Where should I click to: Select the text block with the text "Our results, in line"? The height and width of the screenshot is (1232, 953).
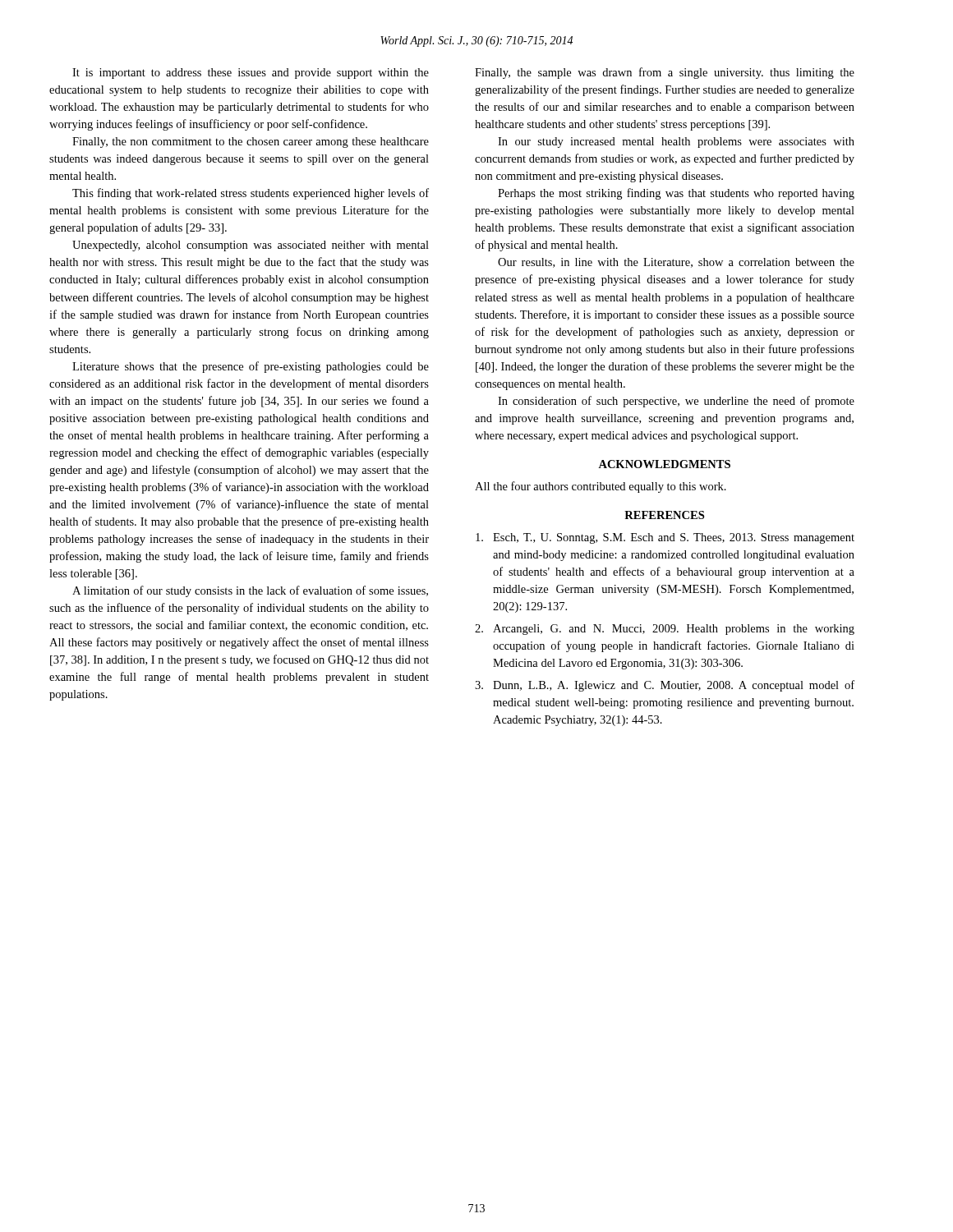pyautogui.click(x=665, y=323)
